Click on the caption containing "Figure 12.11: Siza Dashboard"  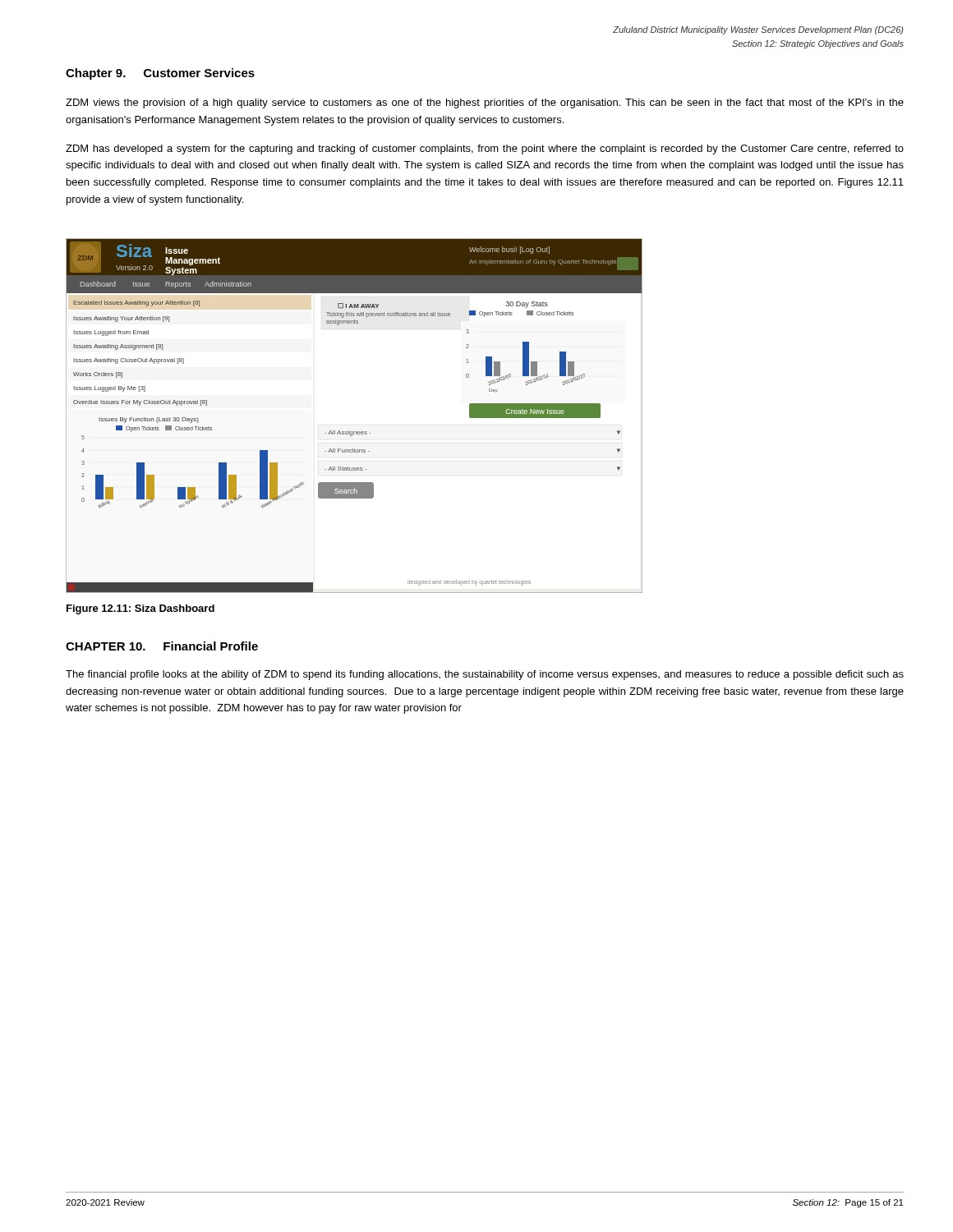pos(140,608)
